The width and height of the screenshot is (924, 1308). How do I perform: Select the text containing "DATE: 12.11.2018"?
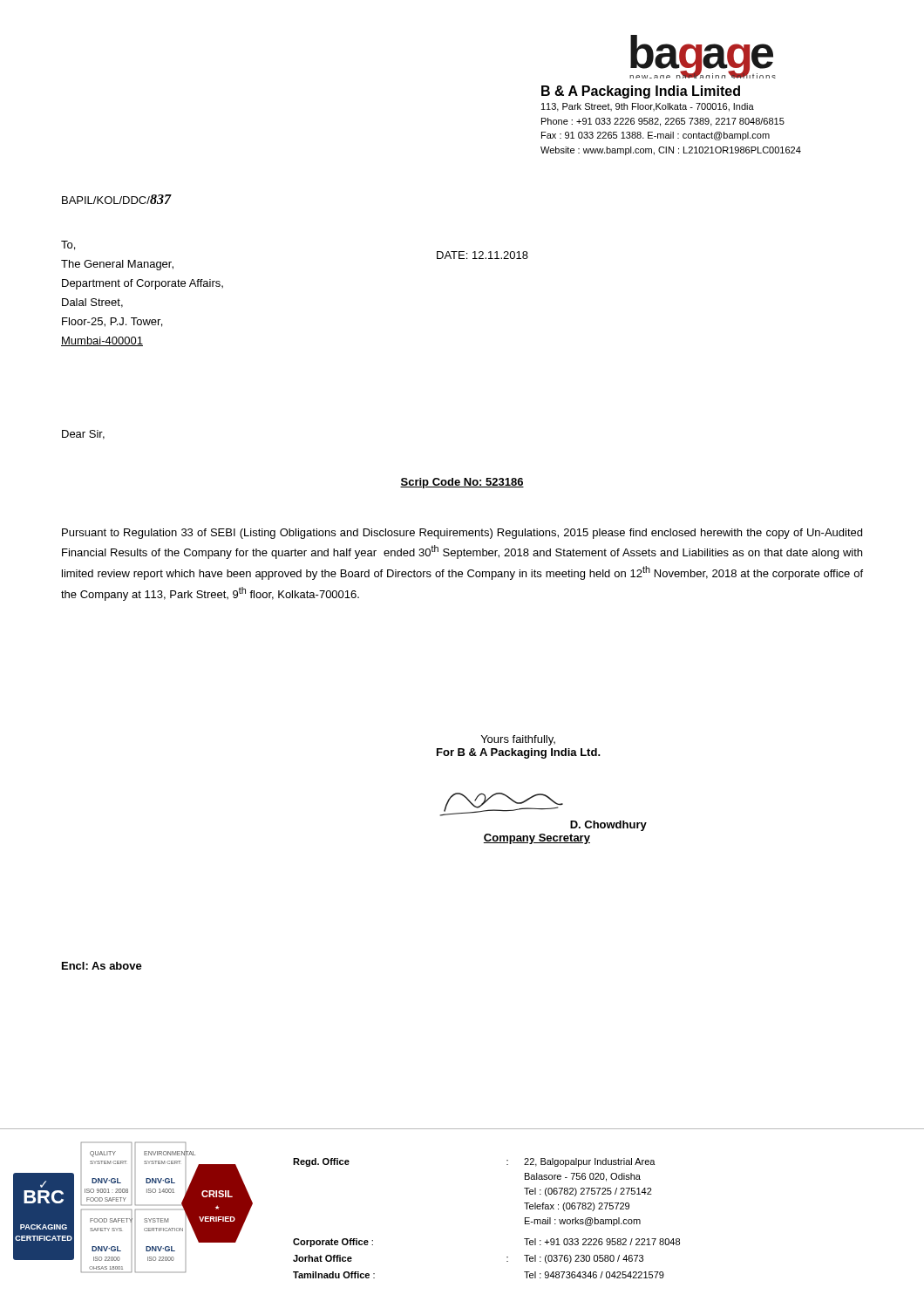(x=482, y=255)
